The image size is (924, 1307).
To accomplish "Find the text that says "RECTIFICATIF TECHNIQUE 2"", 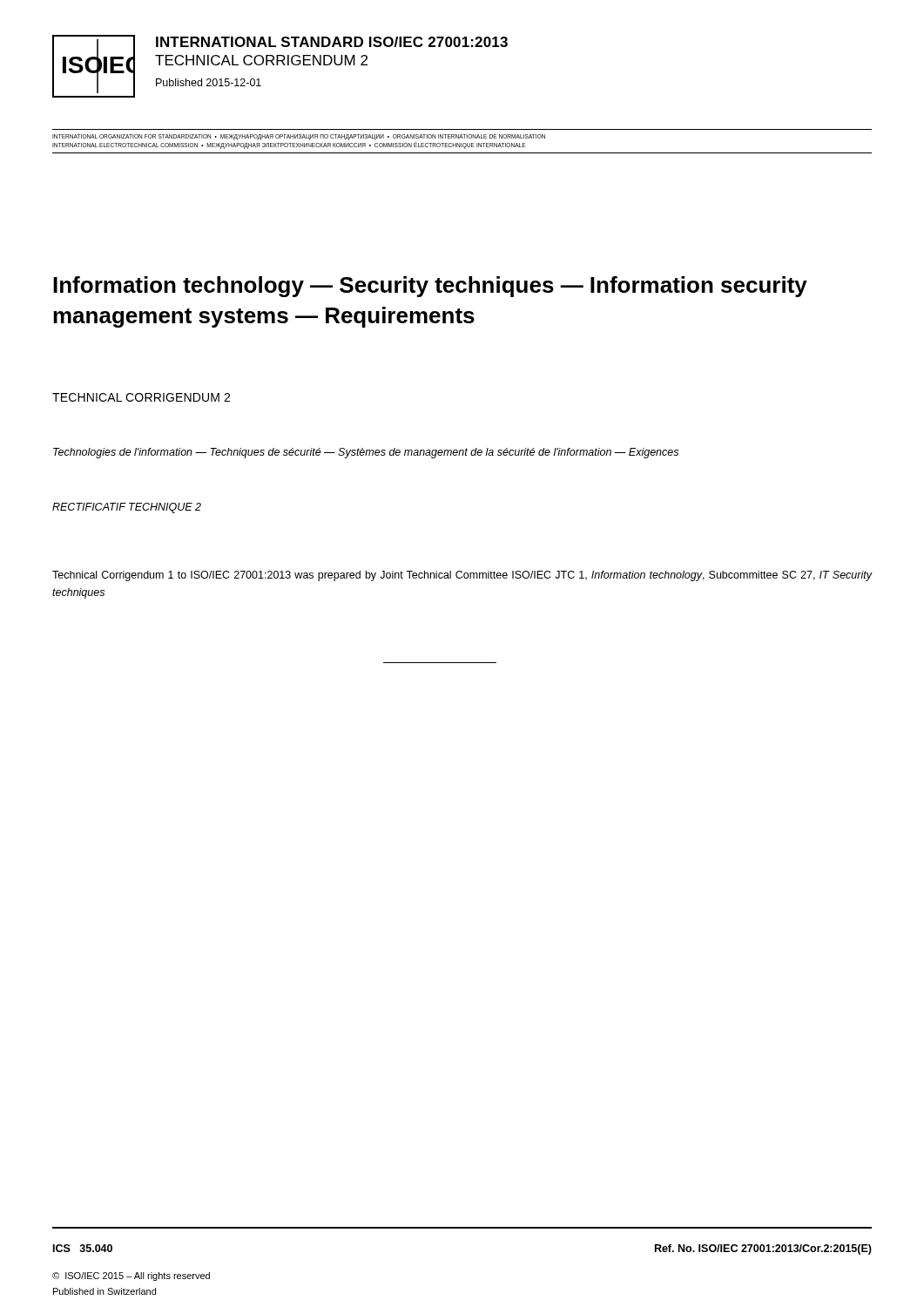I will pyautogui.click(x=127, y=507).
